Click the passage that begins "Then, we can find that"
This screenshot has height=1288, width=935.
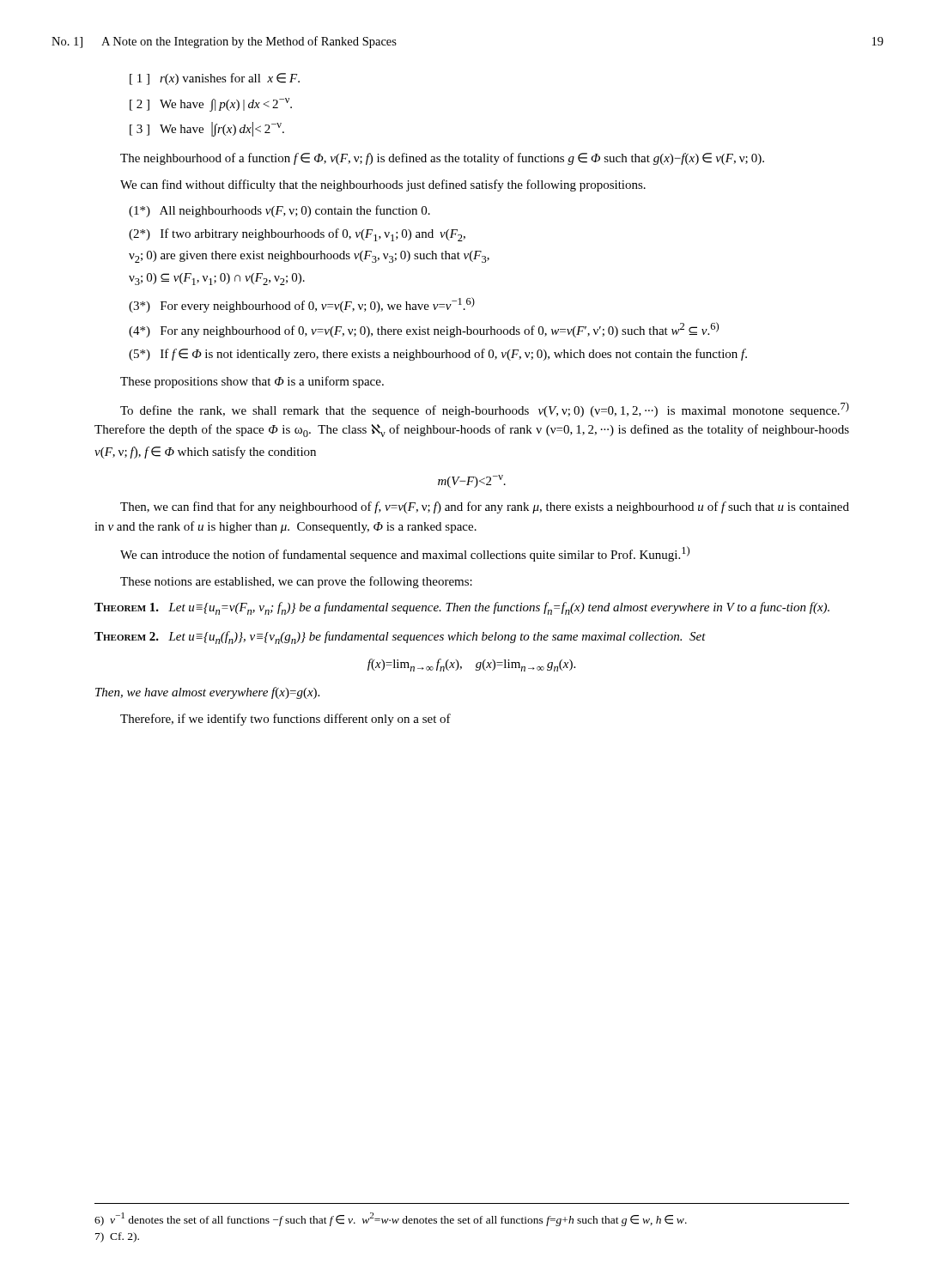472,516
